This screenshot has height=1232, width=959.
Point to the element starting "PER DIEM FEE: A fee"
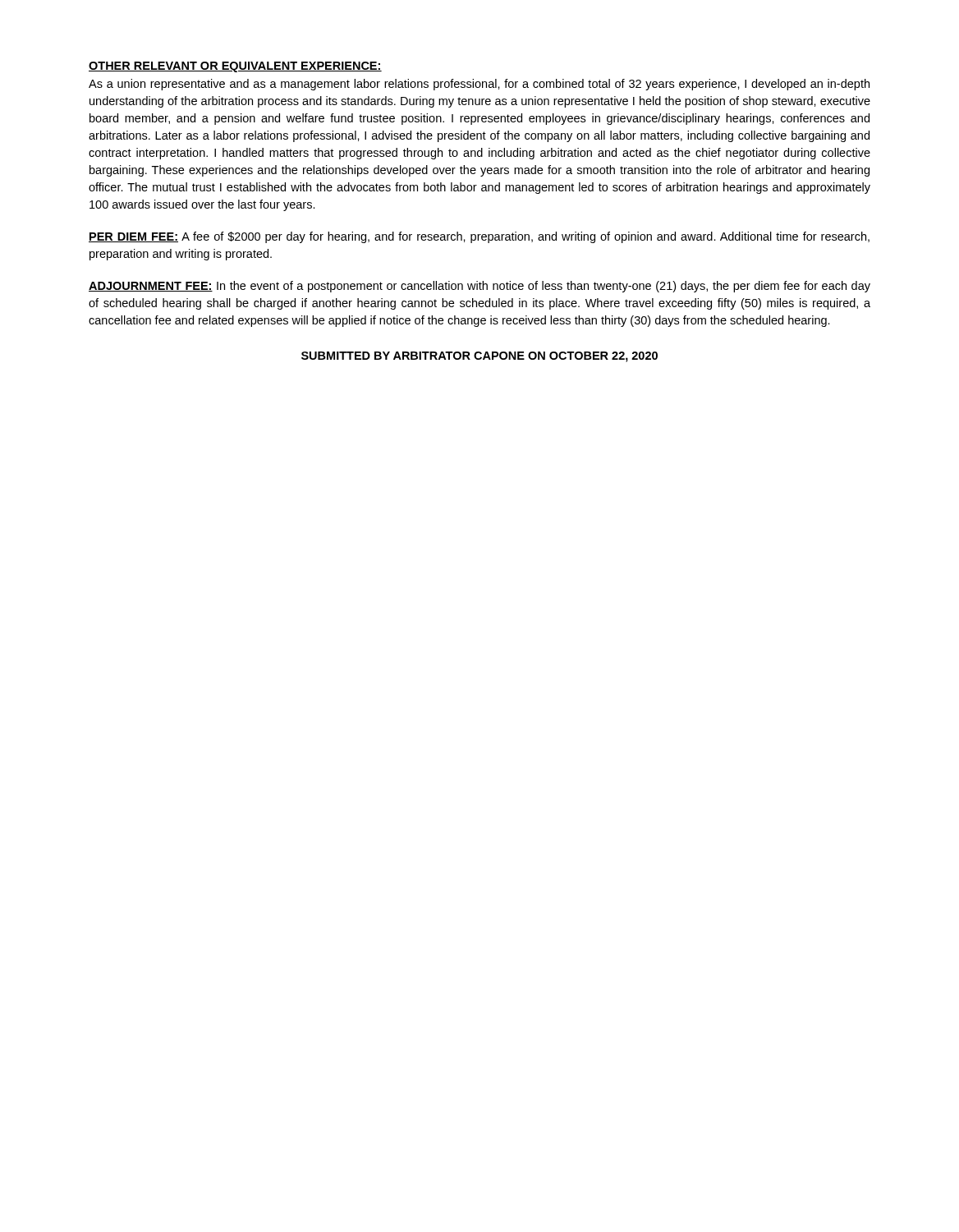click(x=480, y=245)
